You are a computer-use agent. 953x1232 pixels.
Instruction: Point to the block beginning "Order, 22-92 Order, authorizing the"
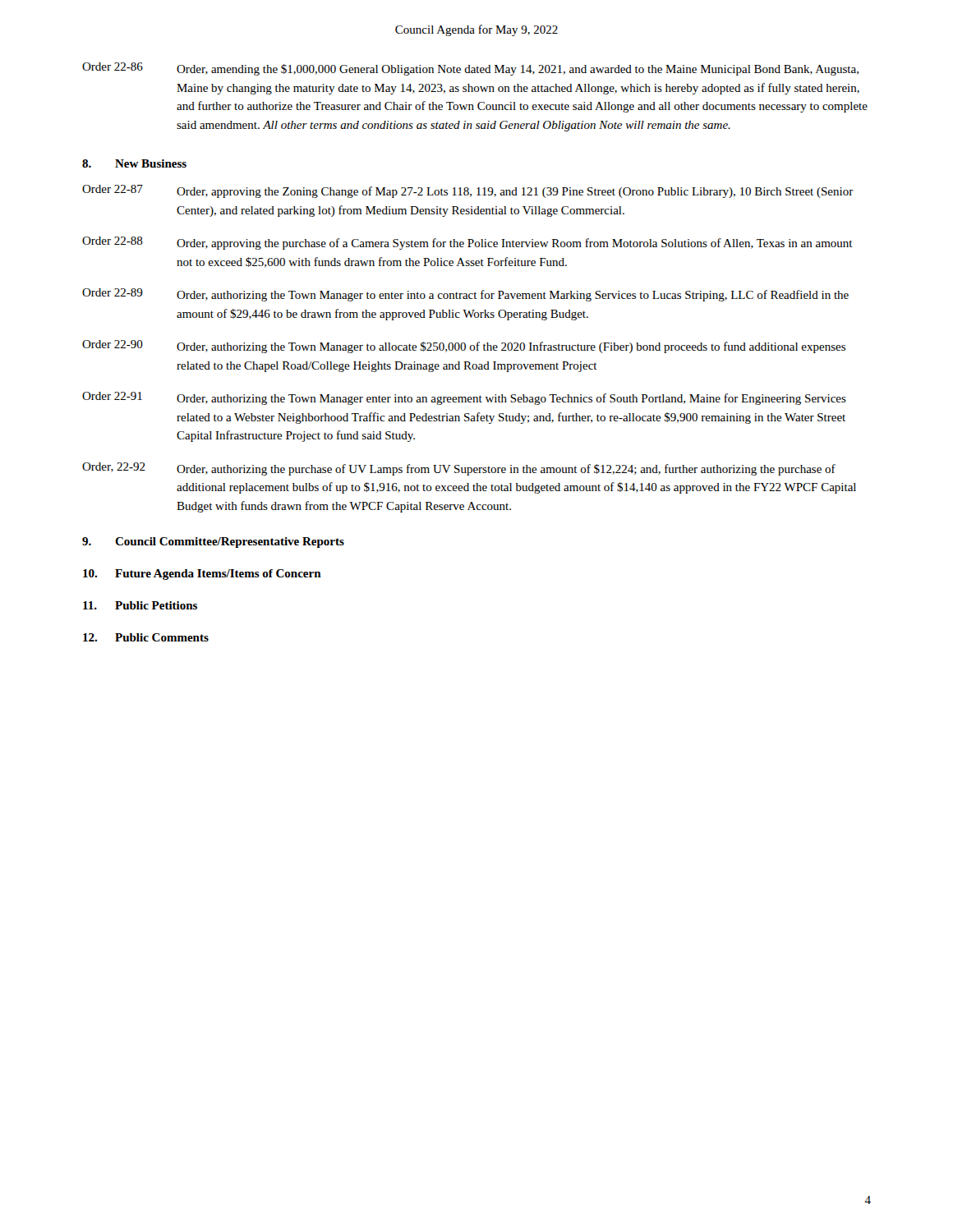point(476,487)
